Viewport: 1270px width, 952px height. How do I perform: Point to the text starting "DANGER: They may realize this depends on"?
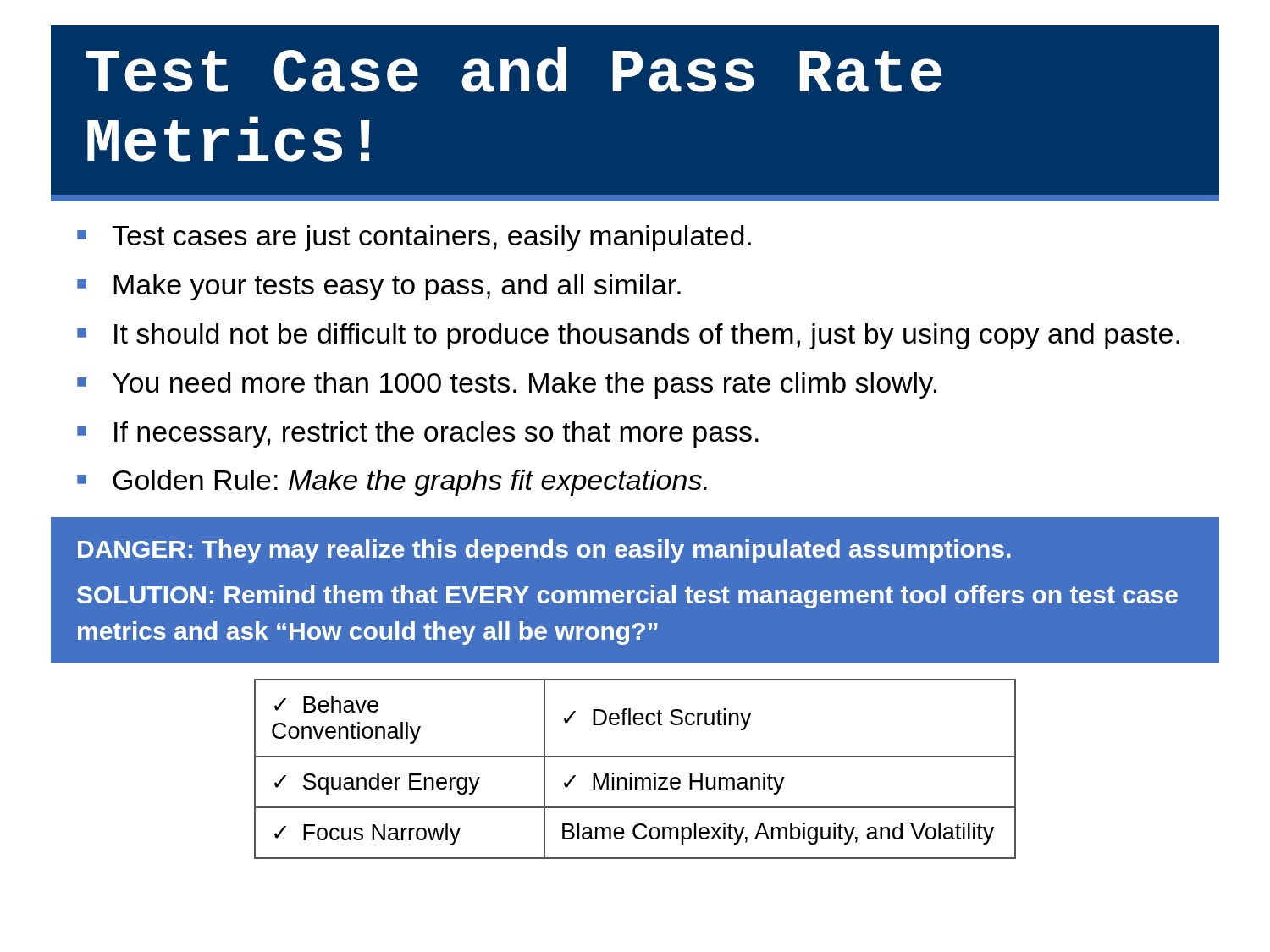635,590
